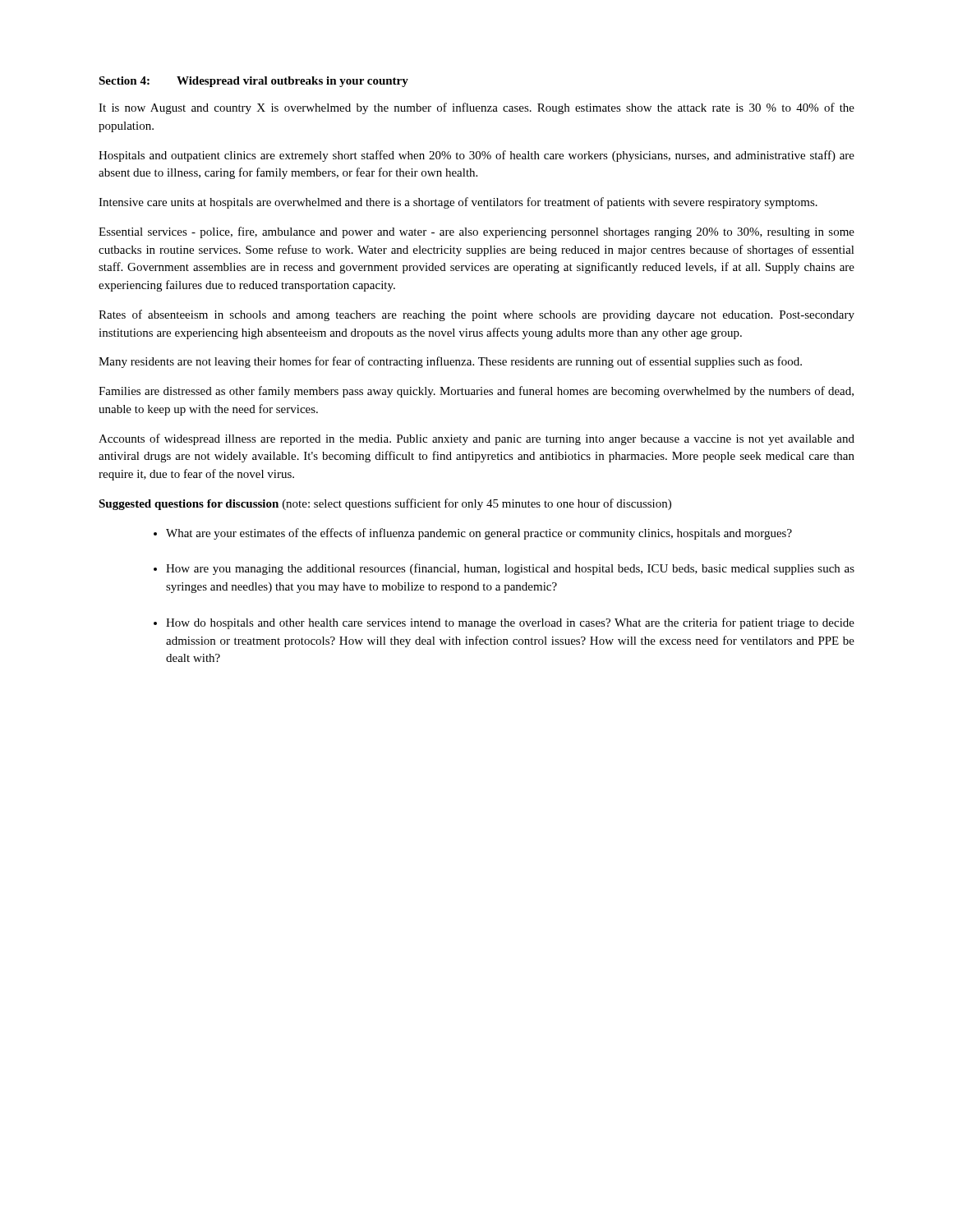953x1232 pixels.
Task: Click the passage that begins "Rates of absenteeism in"
Action: [x=476, y=324]
